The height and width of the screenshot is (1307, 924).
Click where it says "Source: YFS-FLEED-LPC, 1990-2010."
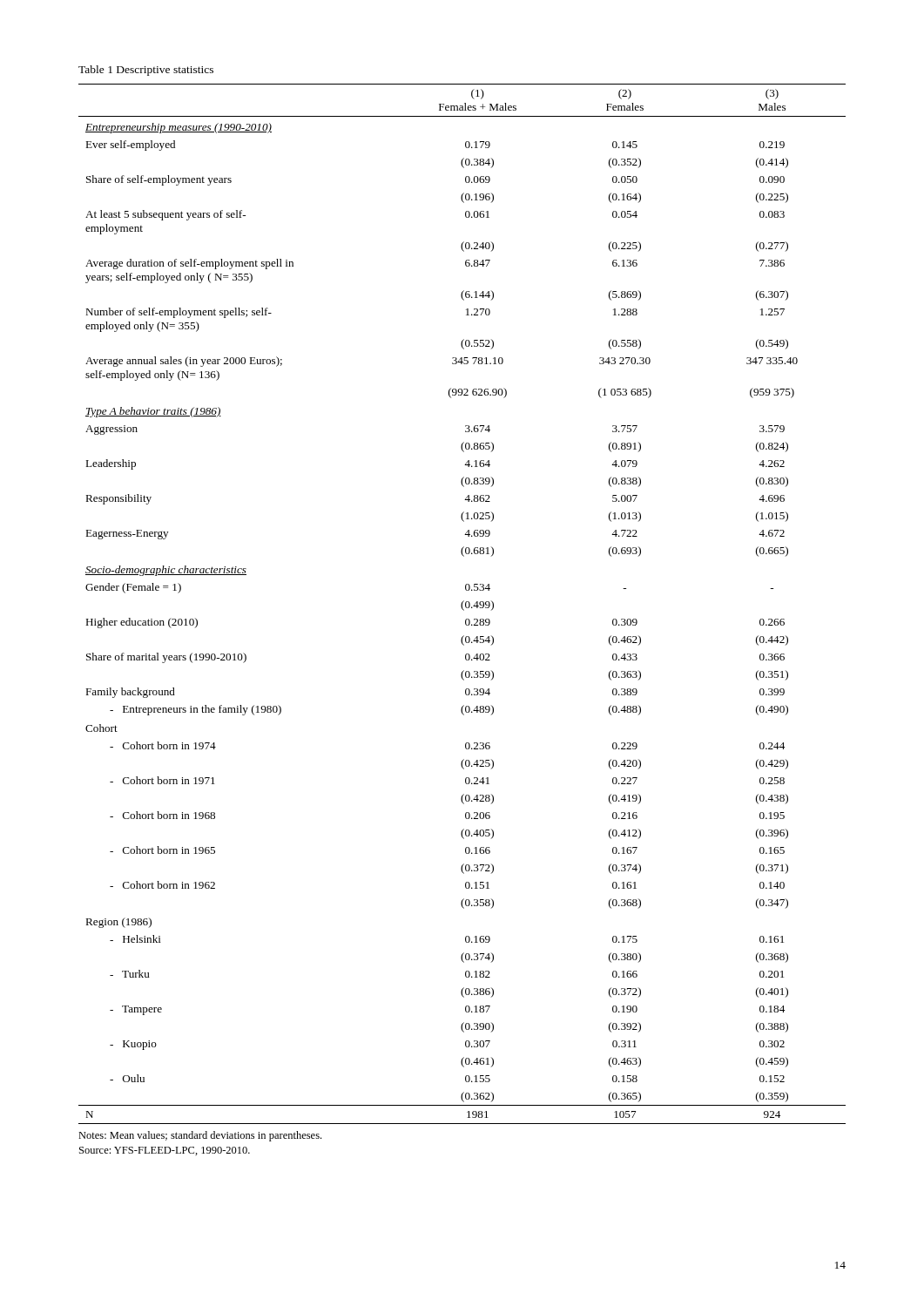[164, 1150]
